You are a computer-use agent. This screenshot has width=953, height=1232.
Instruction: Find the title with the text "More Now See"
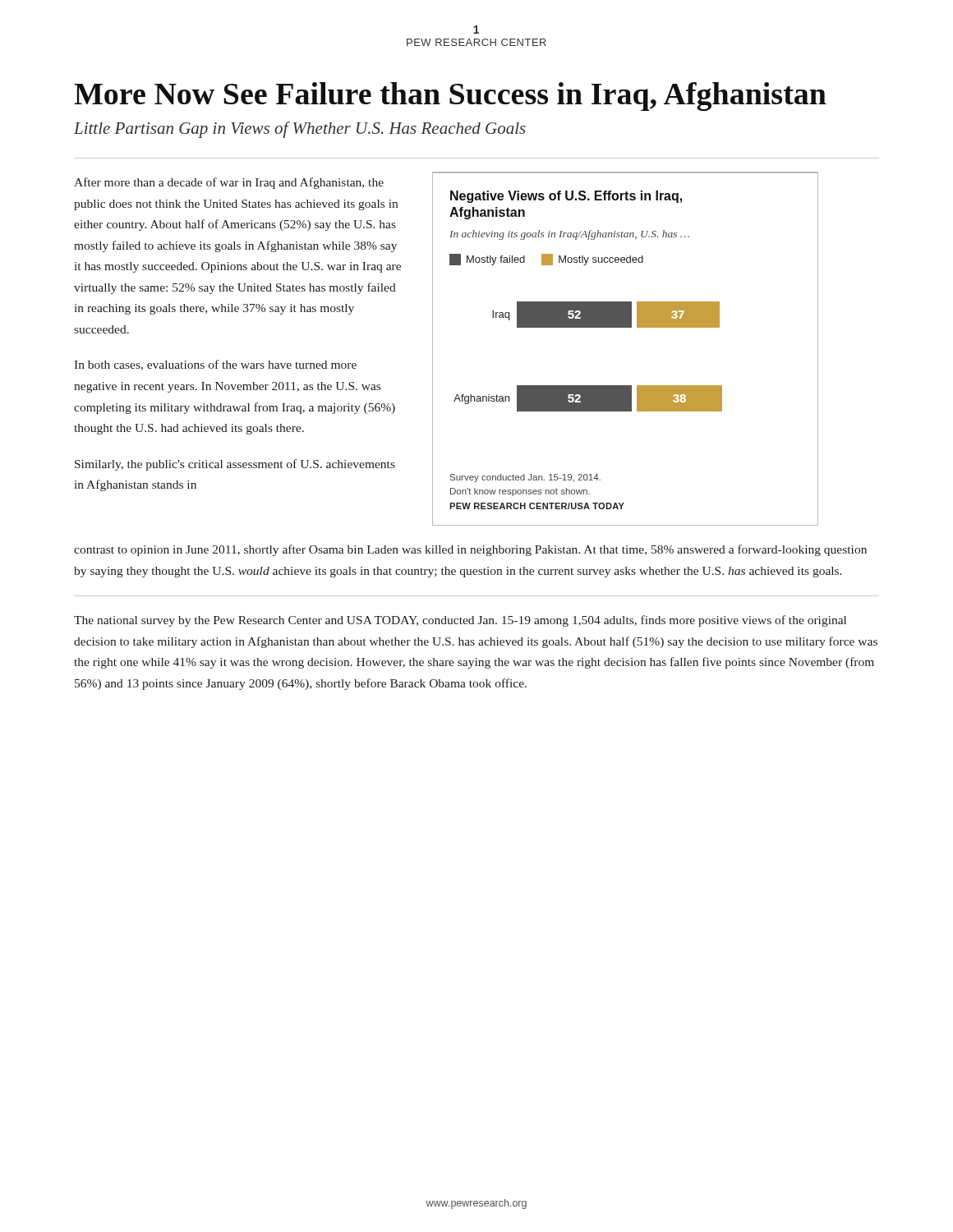450,94
